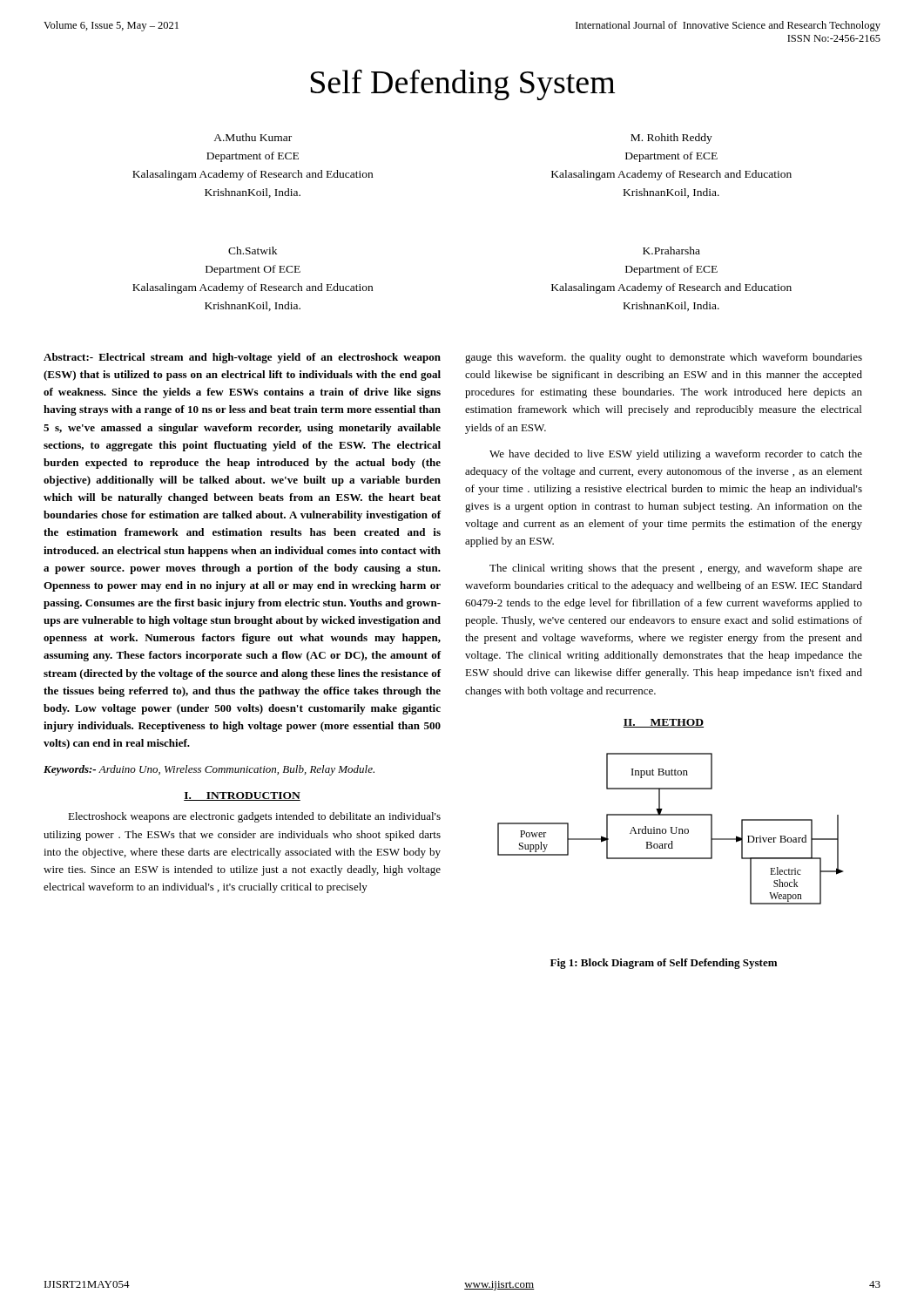Screen dimensions: 1307x924
Task: Point to the block beginning "K.Praharsha Department of ECE Kalasalingam"
Action: point(671,278)
